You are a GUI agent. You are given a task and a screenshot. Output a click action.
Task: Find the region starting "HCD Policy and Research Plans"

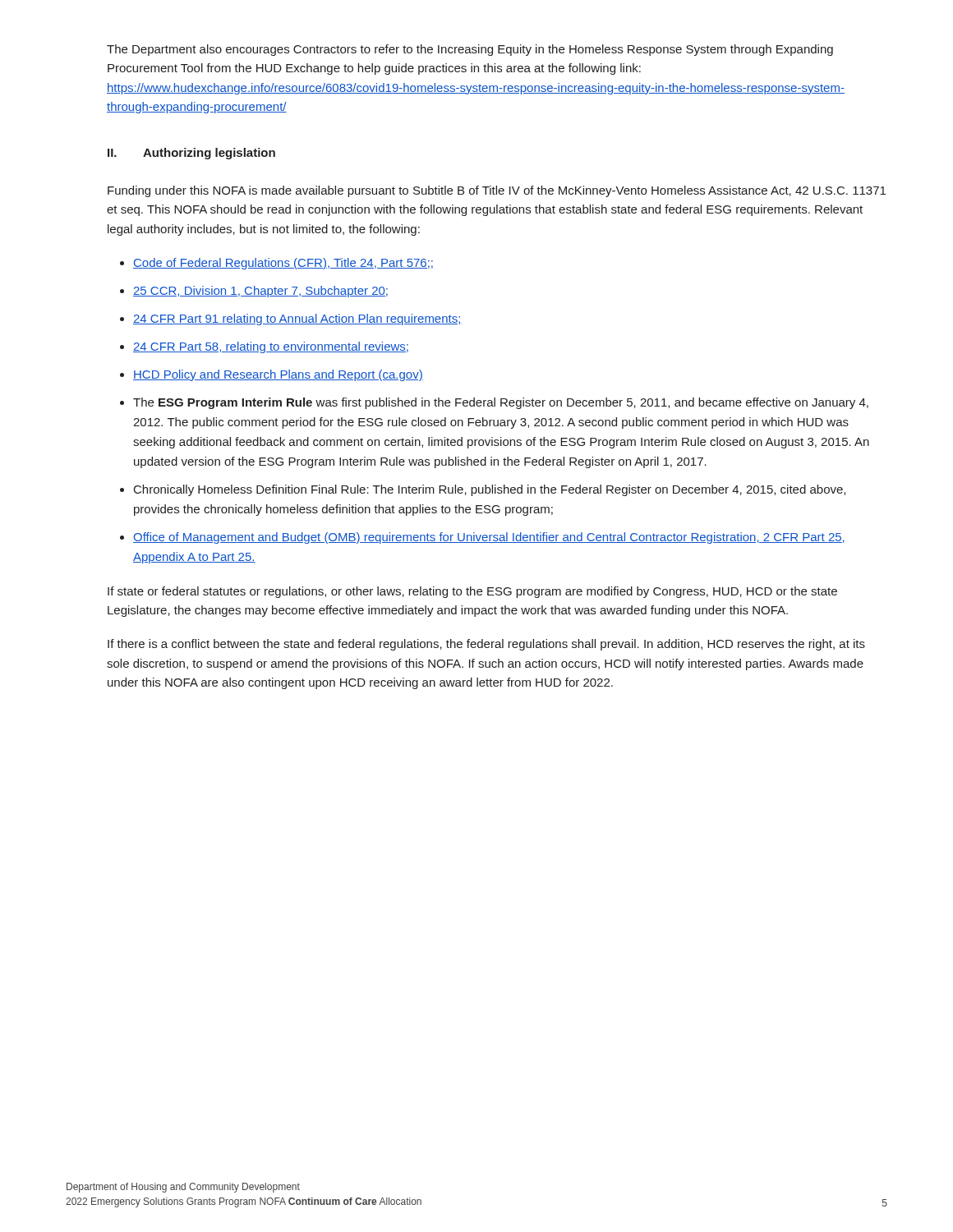tap(278, 374)
